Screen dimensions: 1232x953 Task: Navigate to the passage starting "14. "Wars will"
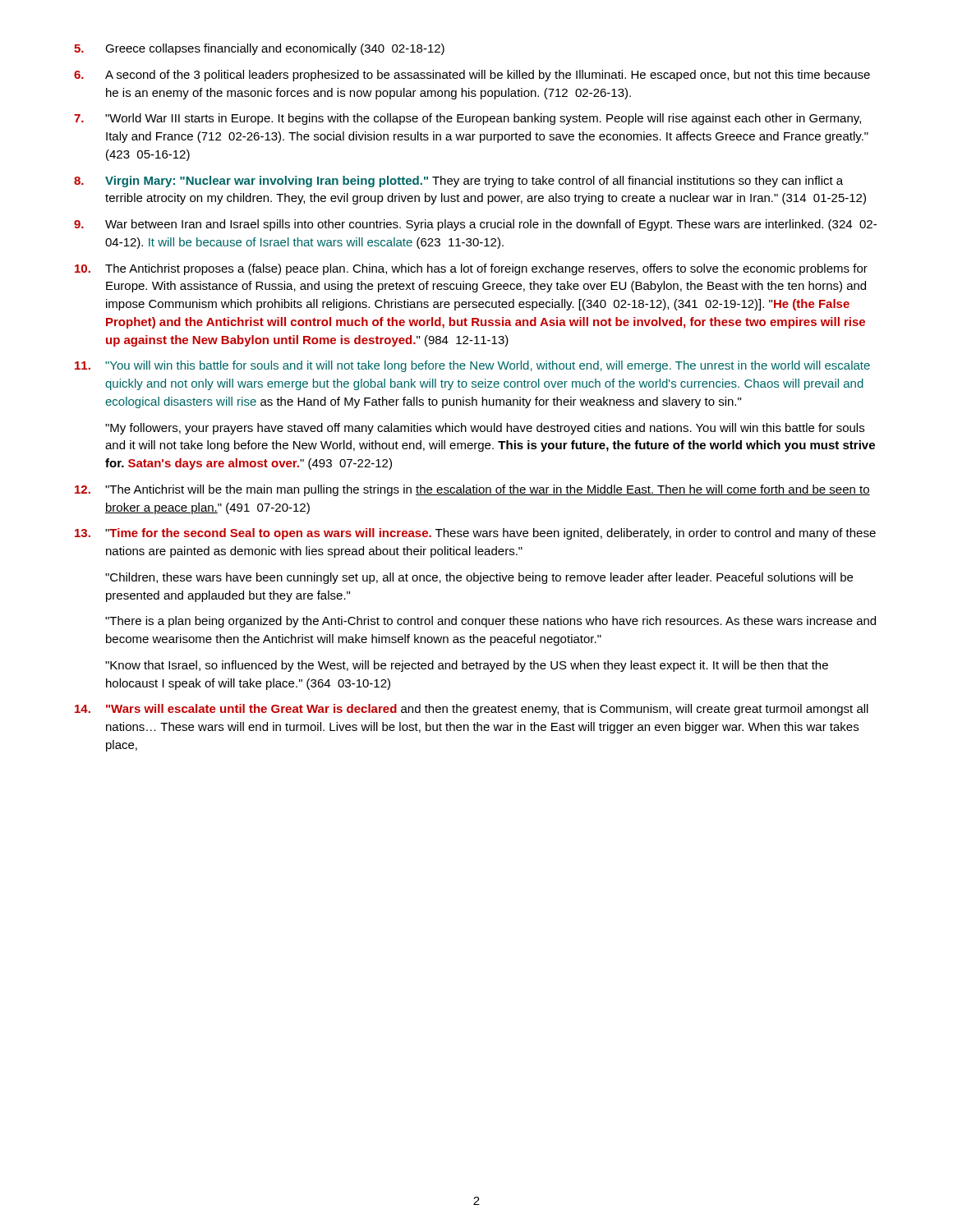[x=476, y=727]
